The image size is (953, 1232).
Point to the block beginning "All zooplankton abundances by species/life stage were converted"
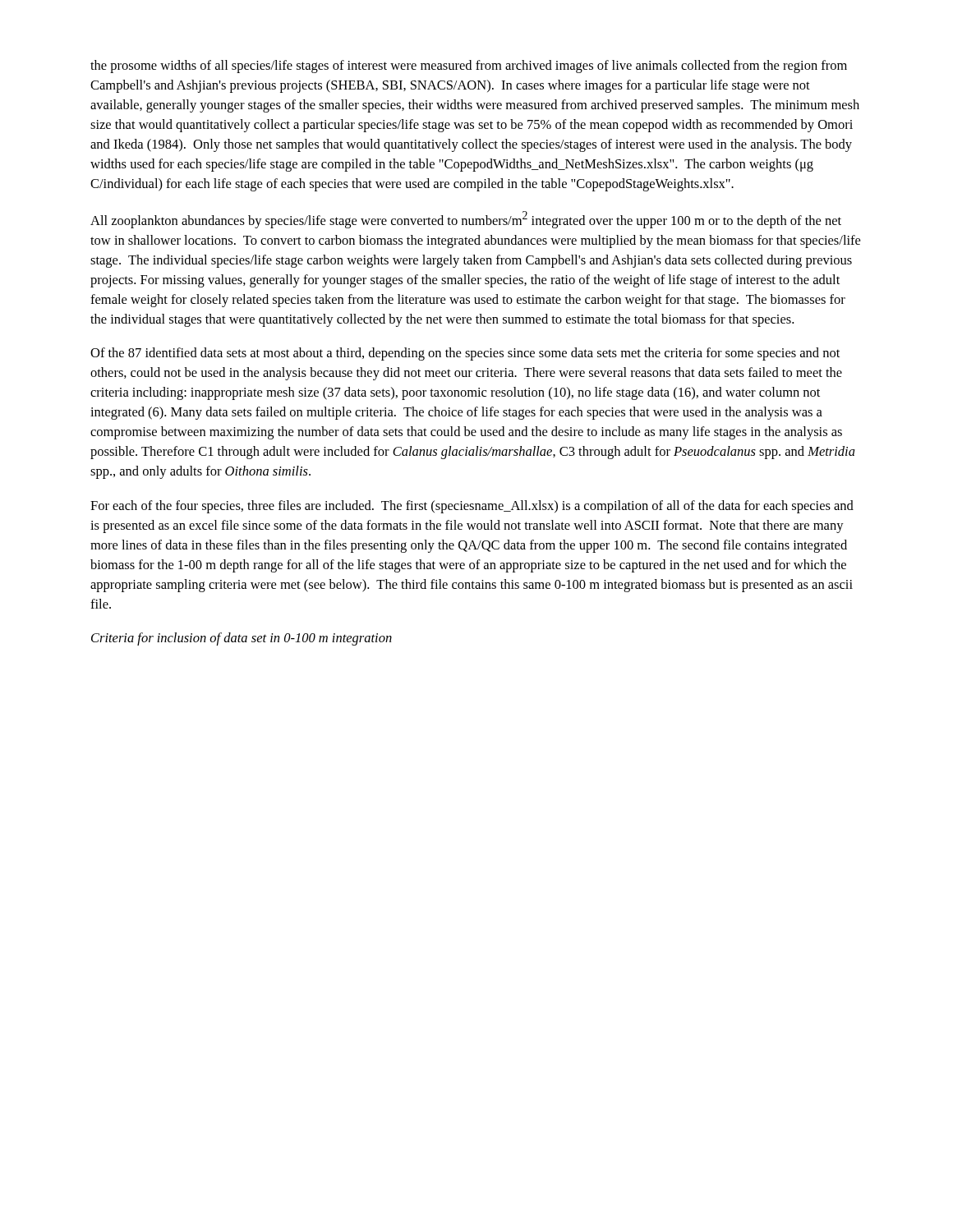click(x=476, y=268)
